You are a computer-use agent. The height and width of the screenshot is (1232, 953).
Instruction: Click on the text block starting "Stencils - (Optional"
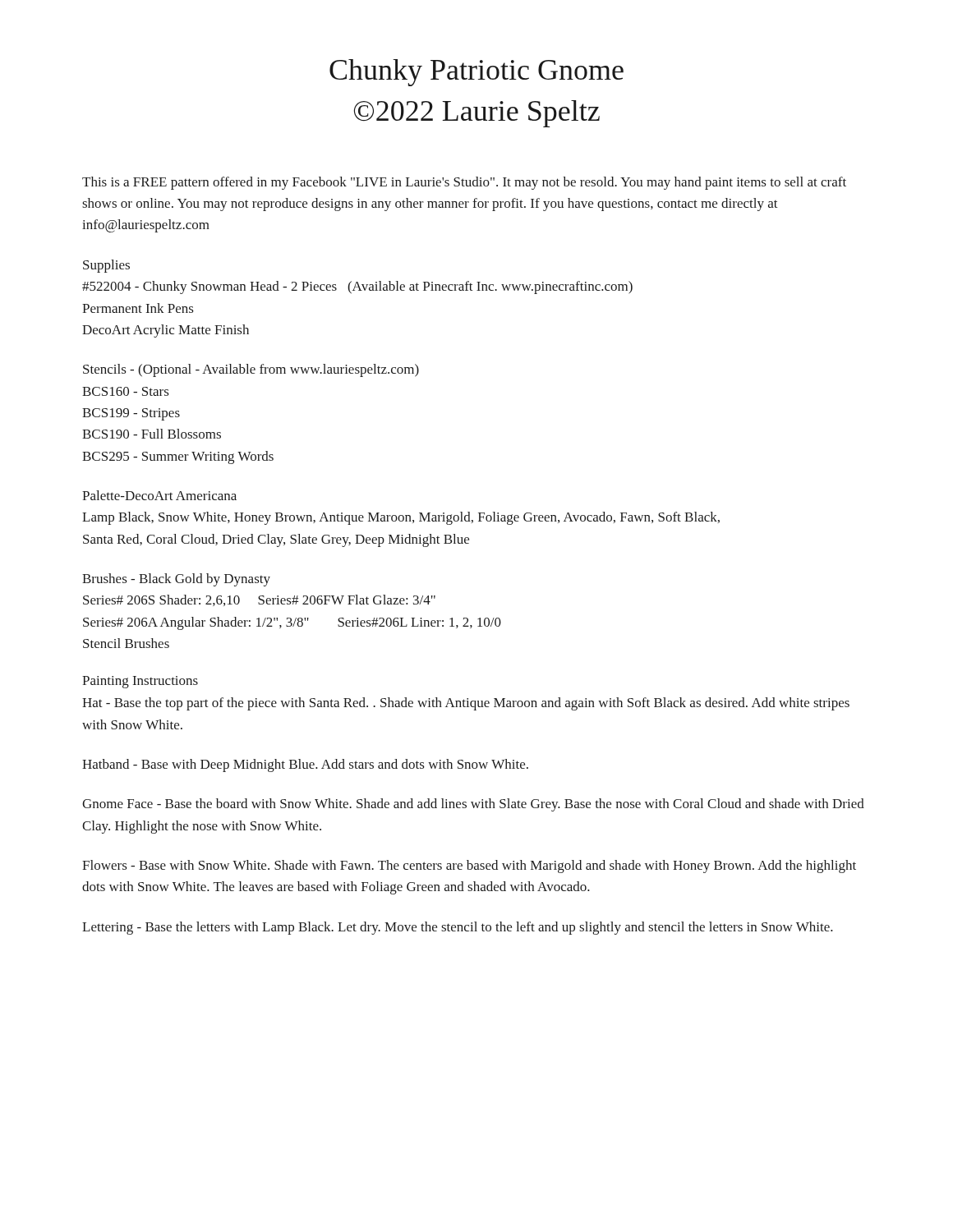(x=251, y=370)
